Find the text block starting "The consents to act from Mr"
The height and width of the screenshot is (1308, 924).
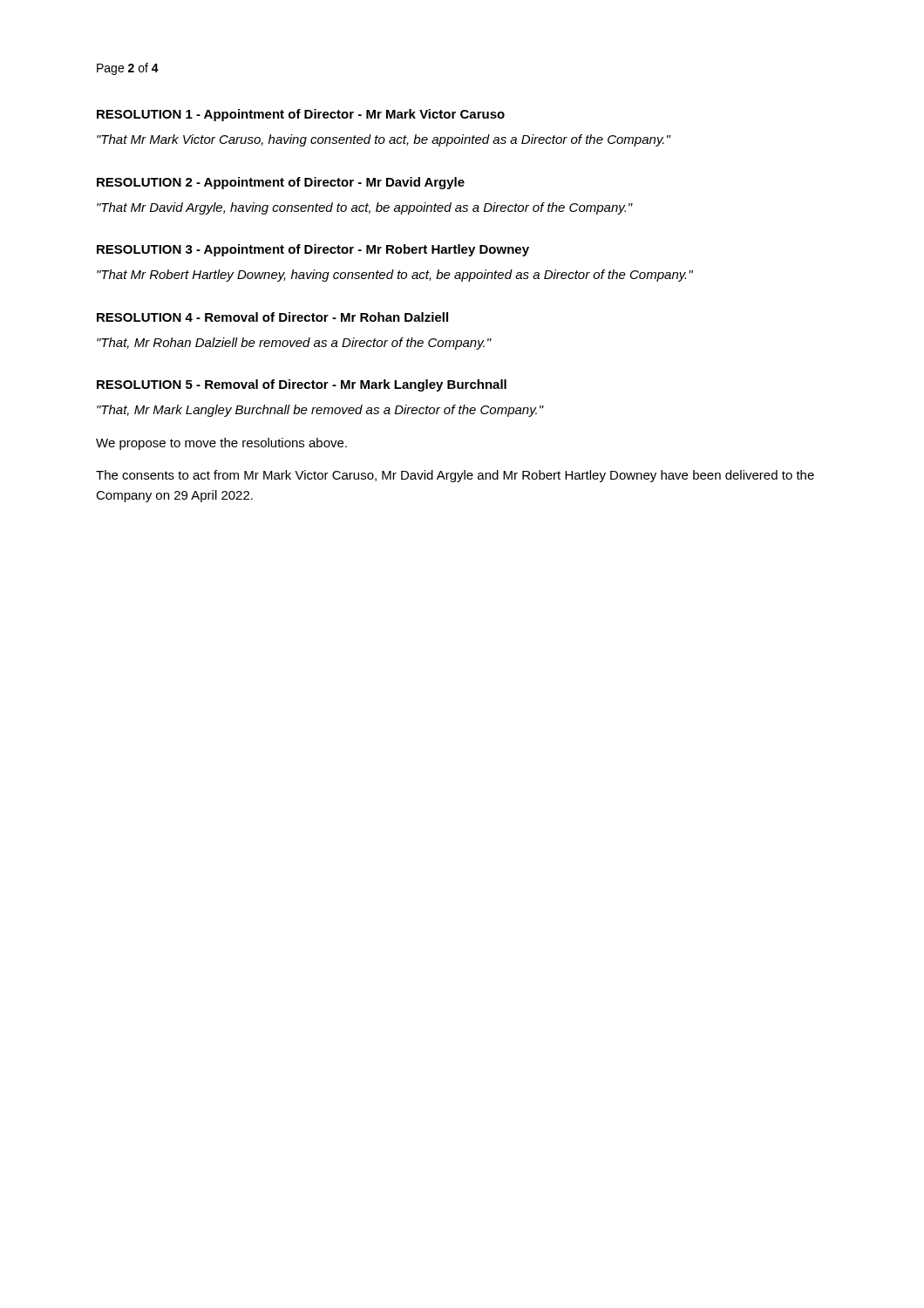click(x=455, y=485)
